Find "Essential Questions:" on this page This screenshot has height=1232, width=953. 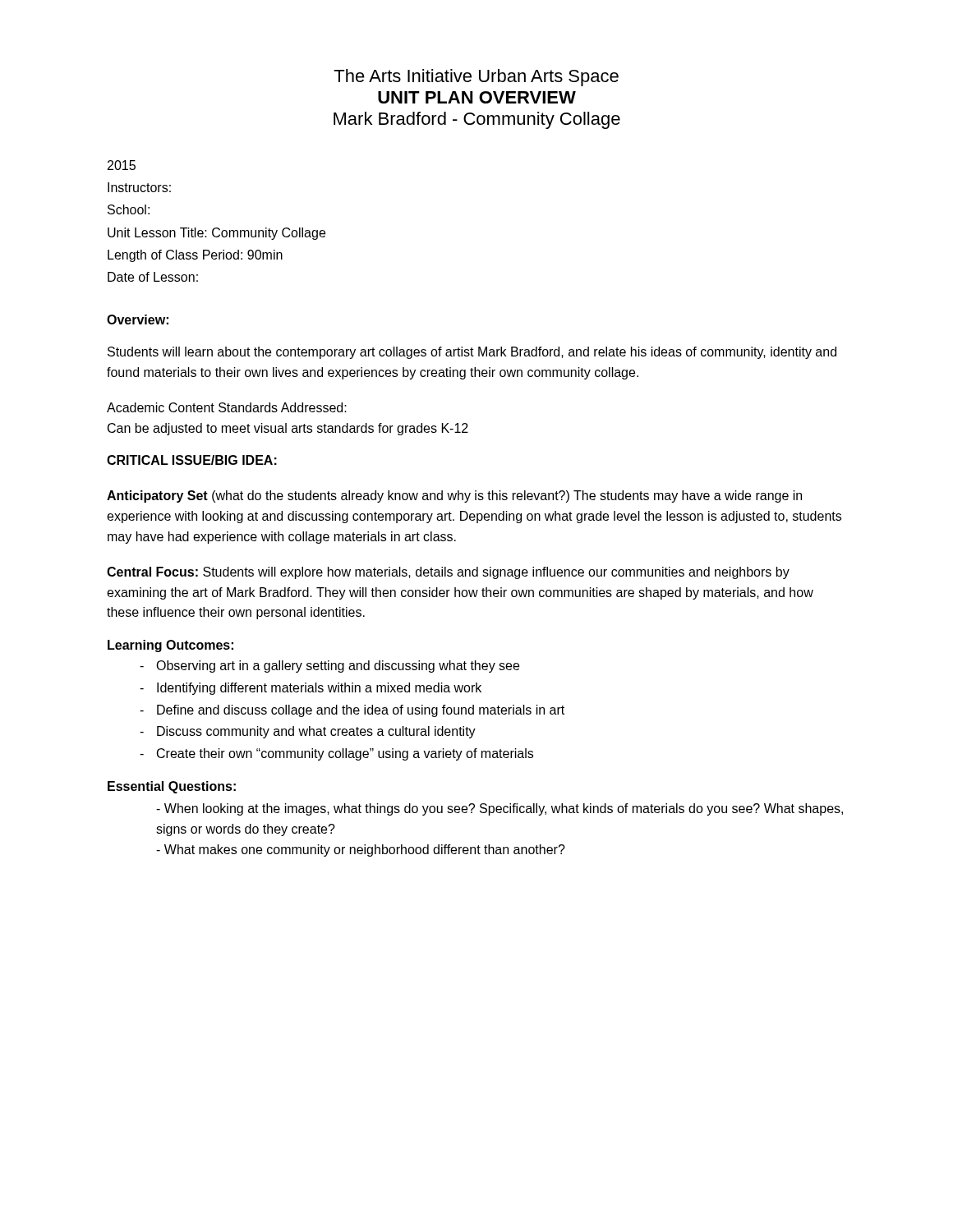pyautogui.click(x=172, y=787)
